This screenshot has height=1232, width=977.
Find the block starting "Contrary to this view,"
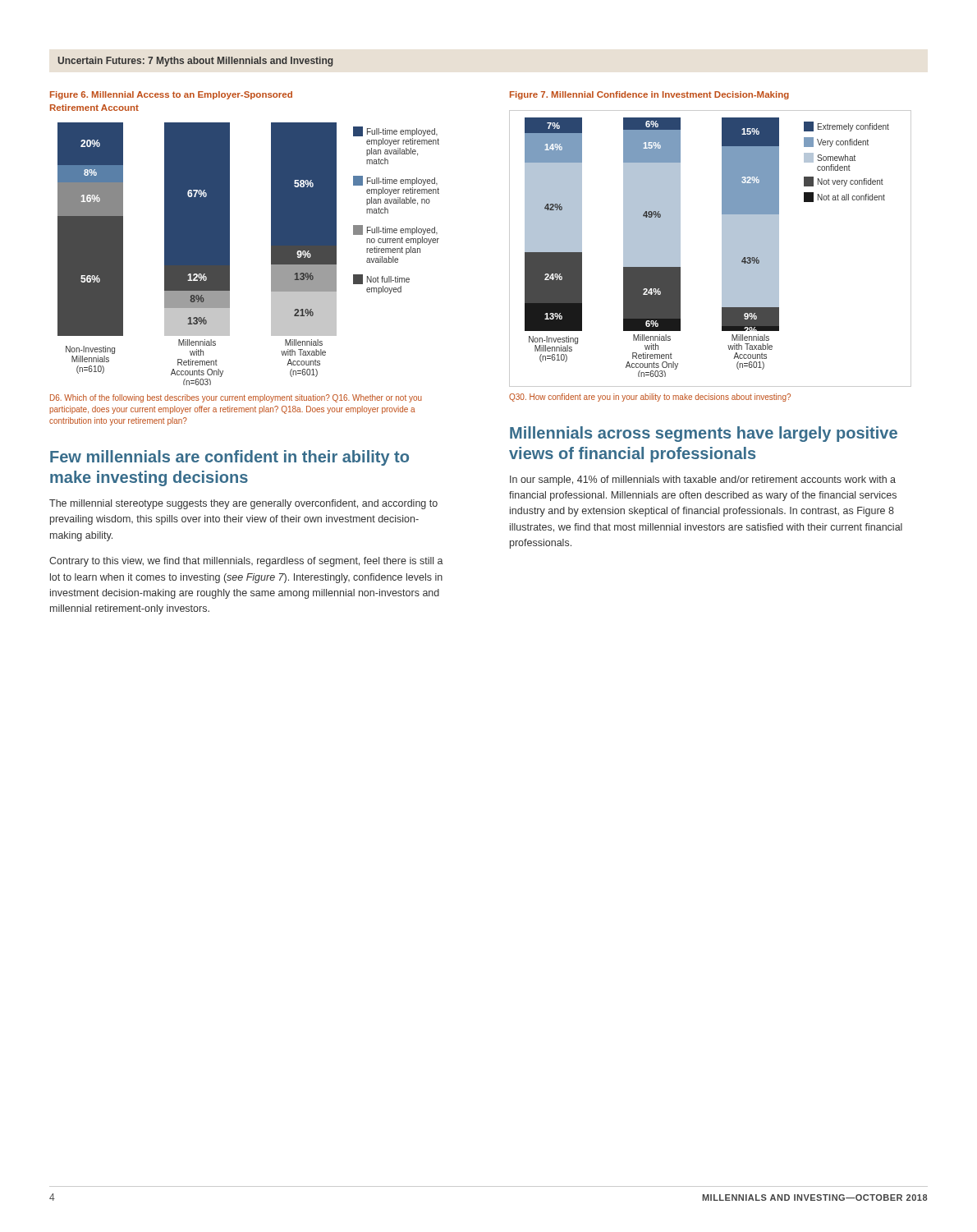[x=246, y=585]
